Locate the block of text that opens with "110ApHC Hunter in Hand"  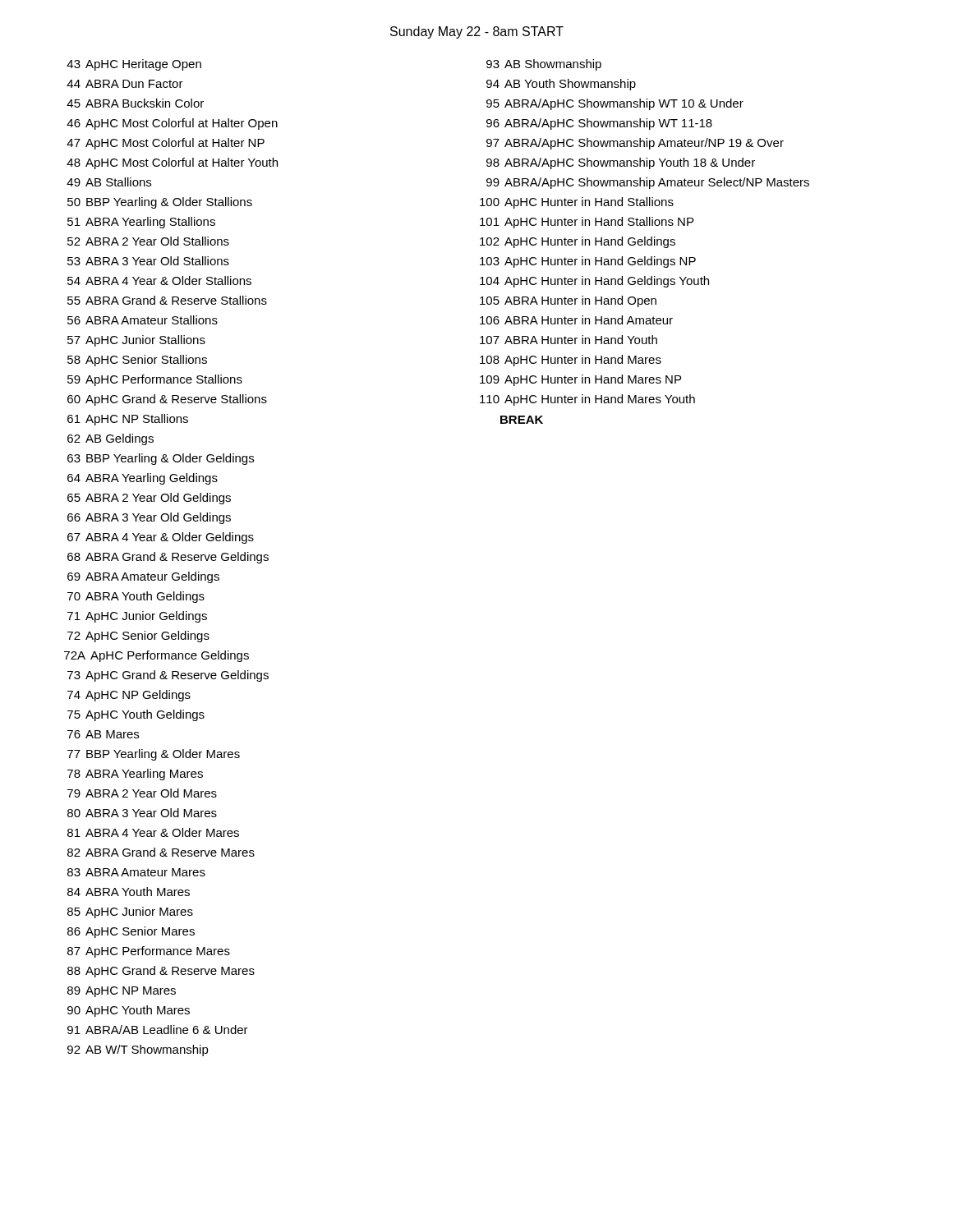pos(582,399)
